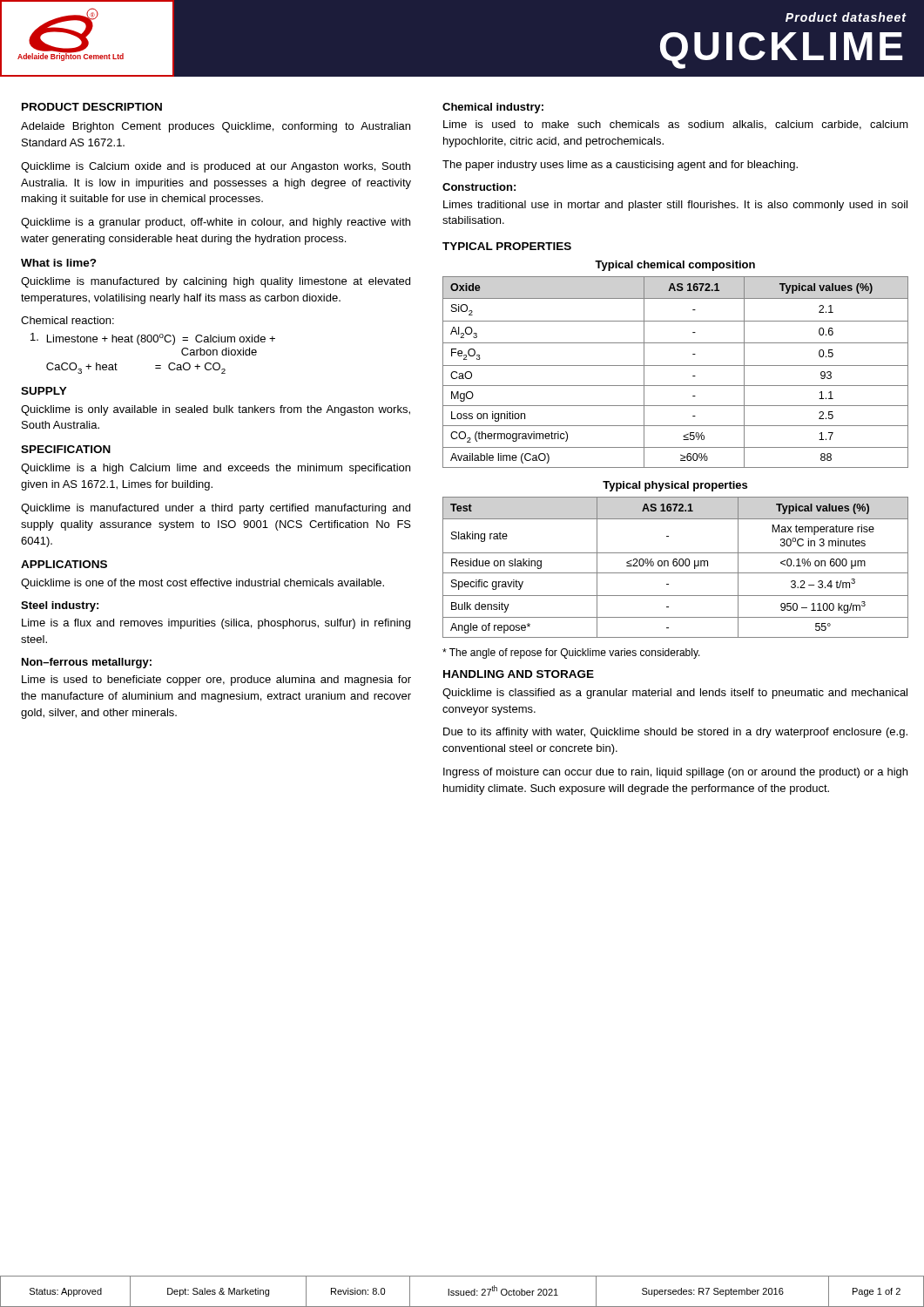Select the block starting "Chemical industry:"

pyautogui.click(x=493, y=107)
